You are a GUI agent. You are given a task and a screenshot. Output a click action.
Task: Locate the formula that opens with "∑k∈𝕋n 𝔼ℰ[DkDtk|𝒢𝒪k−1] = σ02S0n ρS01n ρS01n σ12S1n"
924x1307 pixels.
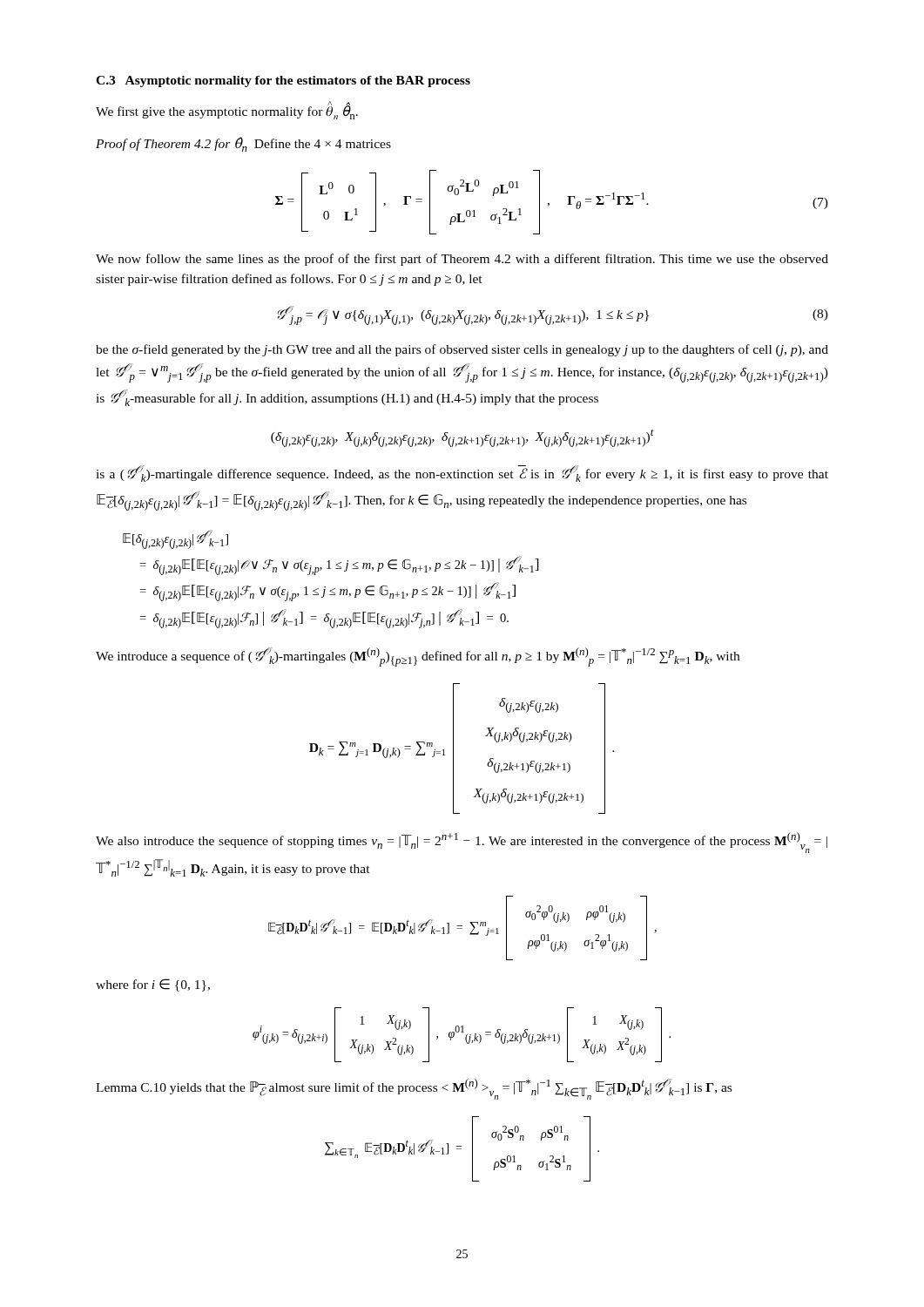pos(462,1149)
